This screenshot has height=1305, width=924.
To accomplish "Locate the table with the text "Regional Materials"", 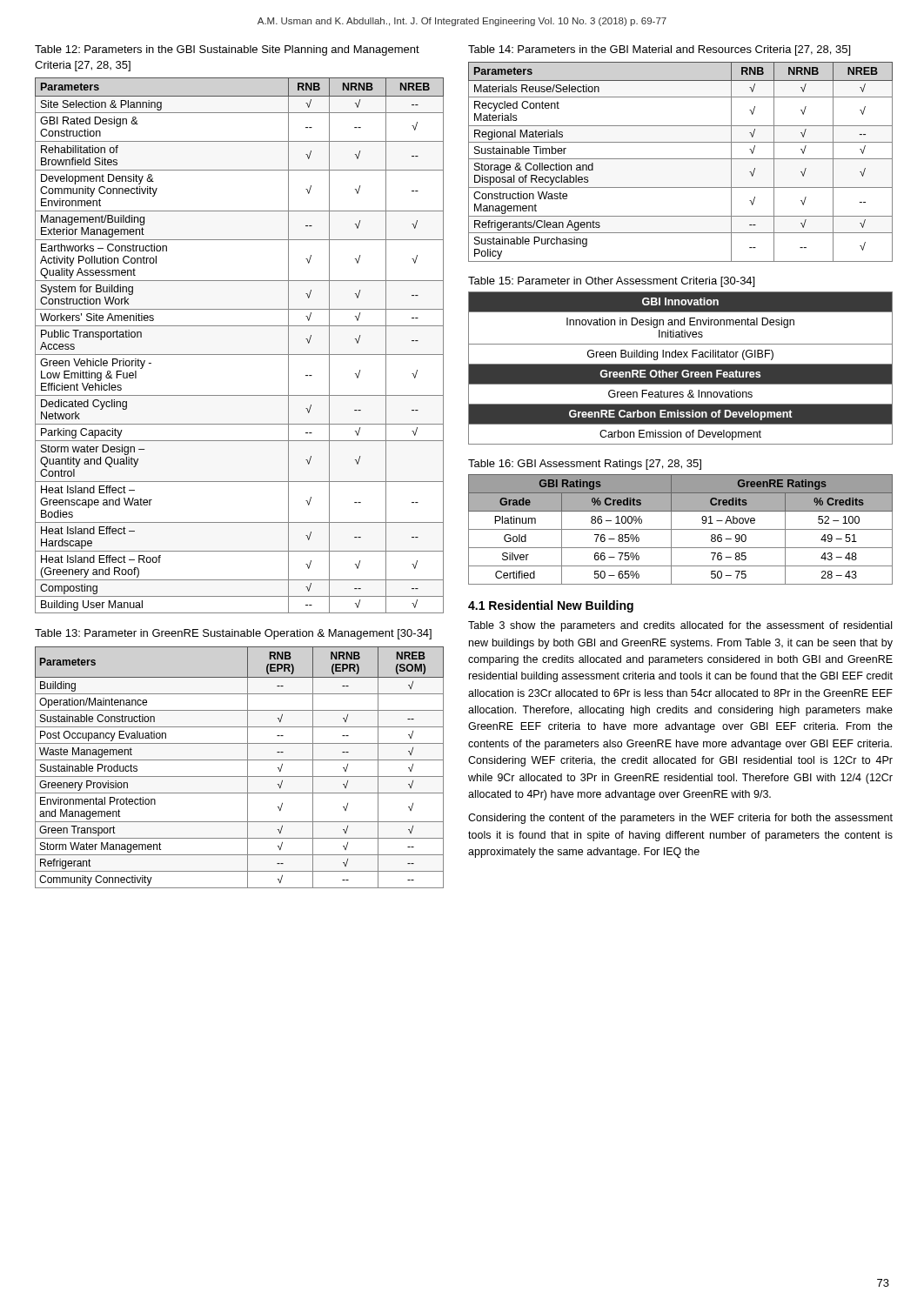I will (680, 162).
